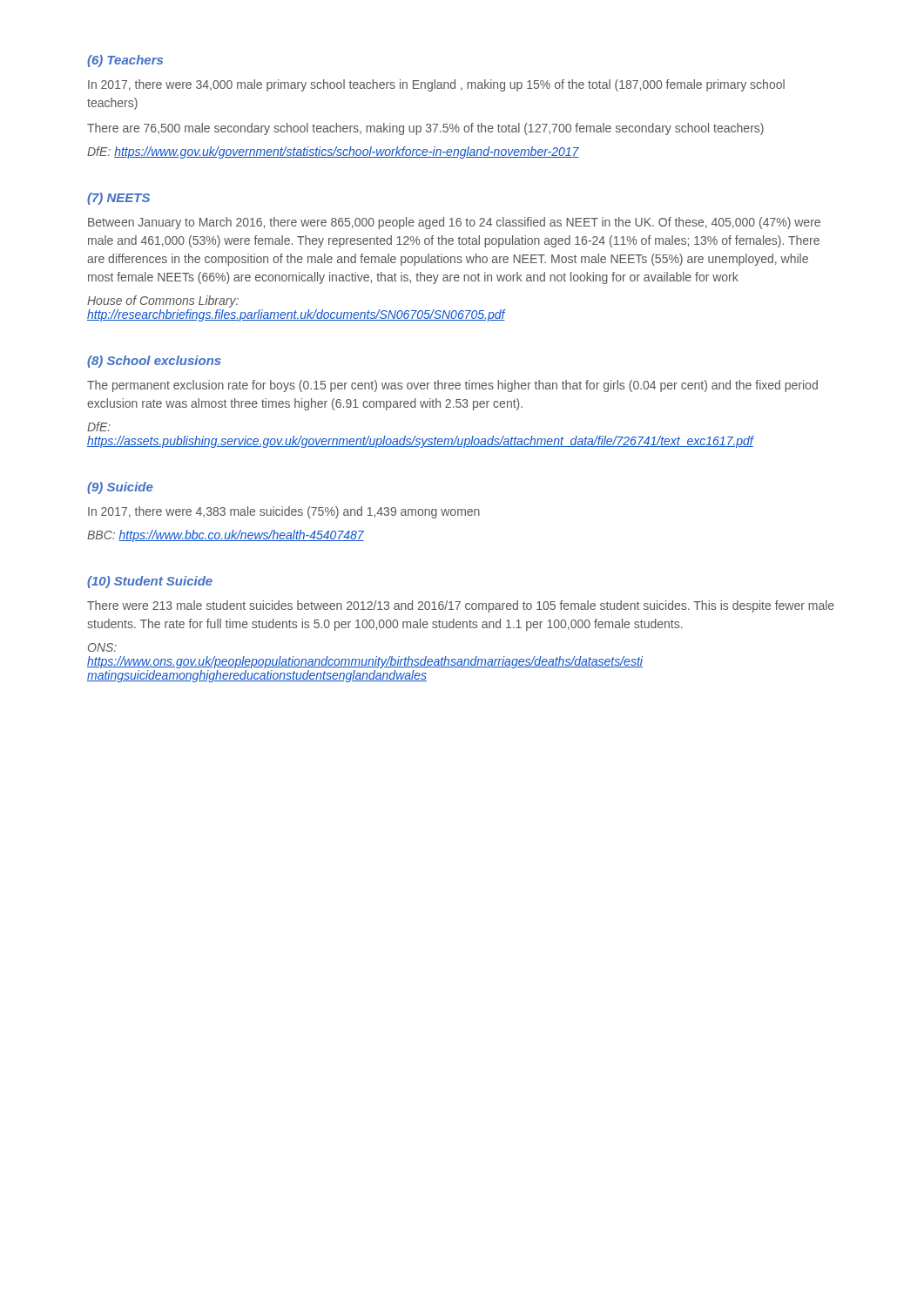This screenshot has width=924, height=1307.
Task: Locate the text block containing "The permanent exclusion rate for boys"
Action: click(x=453, y=394)
